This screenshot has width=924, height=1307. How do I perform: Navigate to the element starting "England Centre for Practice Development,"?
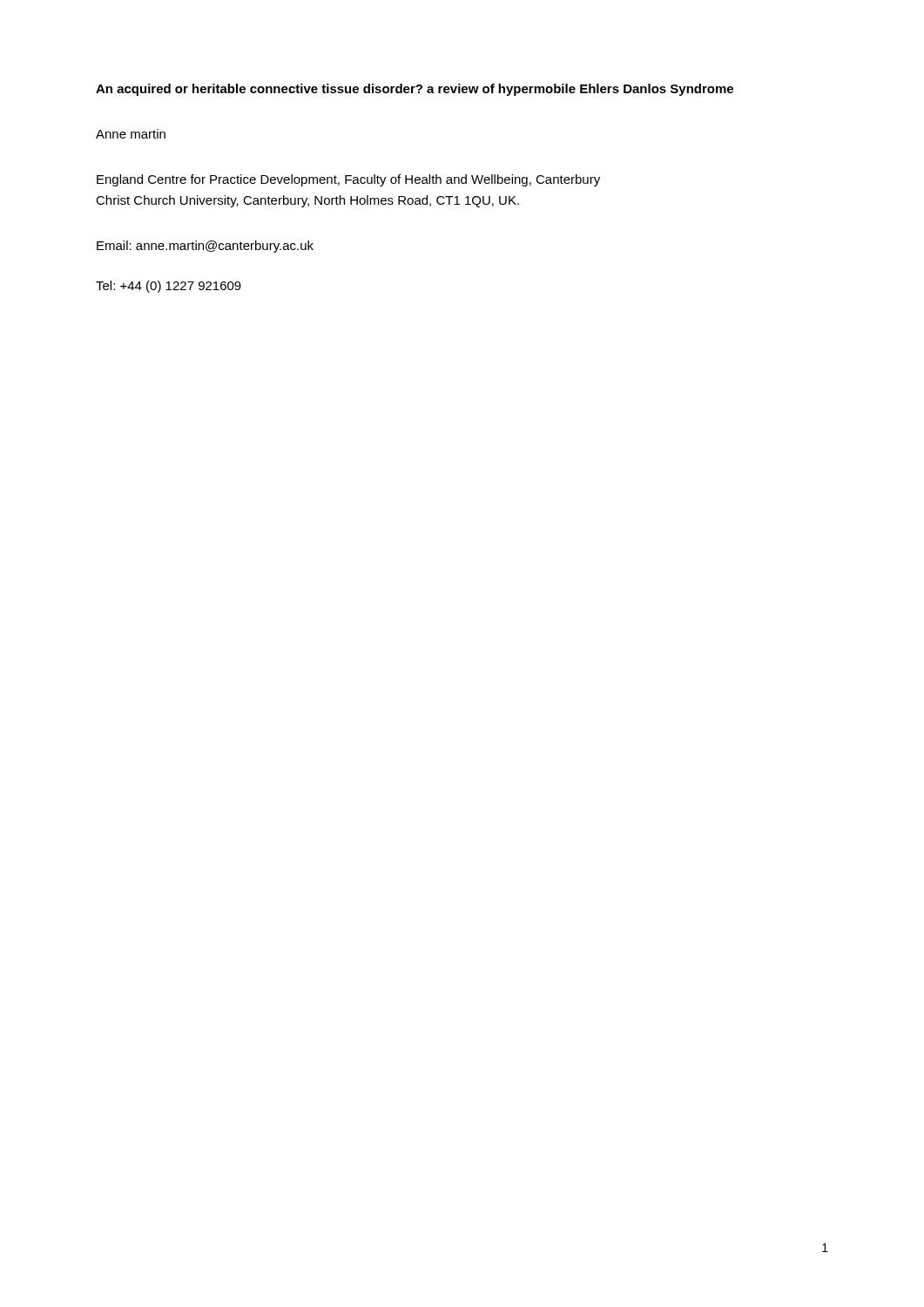348,190
